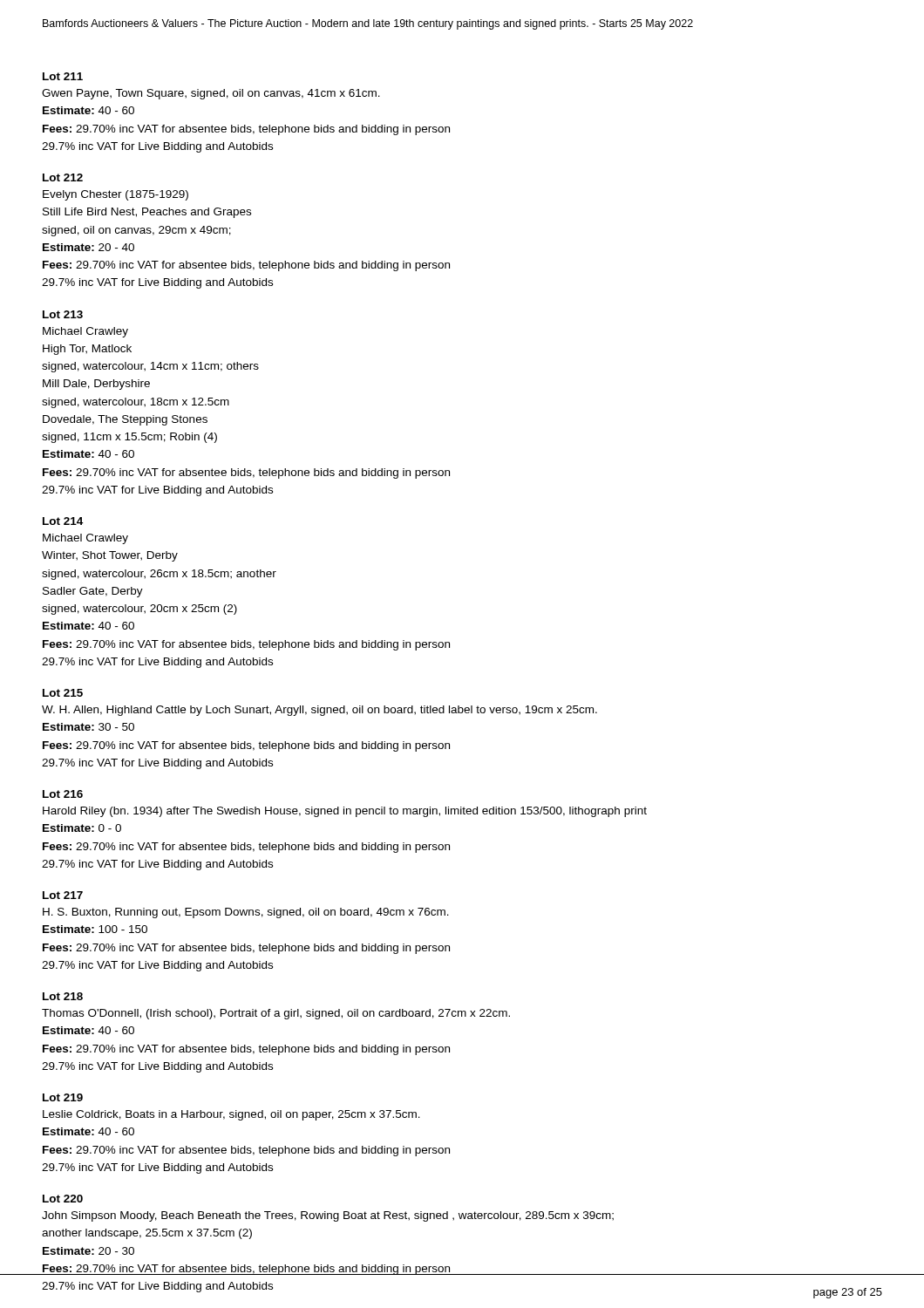
Task: Where is the passage that starts "Lot 219 Leslie Coldrick, Boats in a Harbour,"?
Action: [63, 1097]
